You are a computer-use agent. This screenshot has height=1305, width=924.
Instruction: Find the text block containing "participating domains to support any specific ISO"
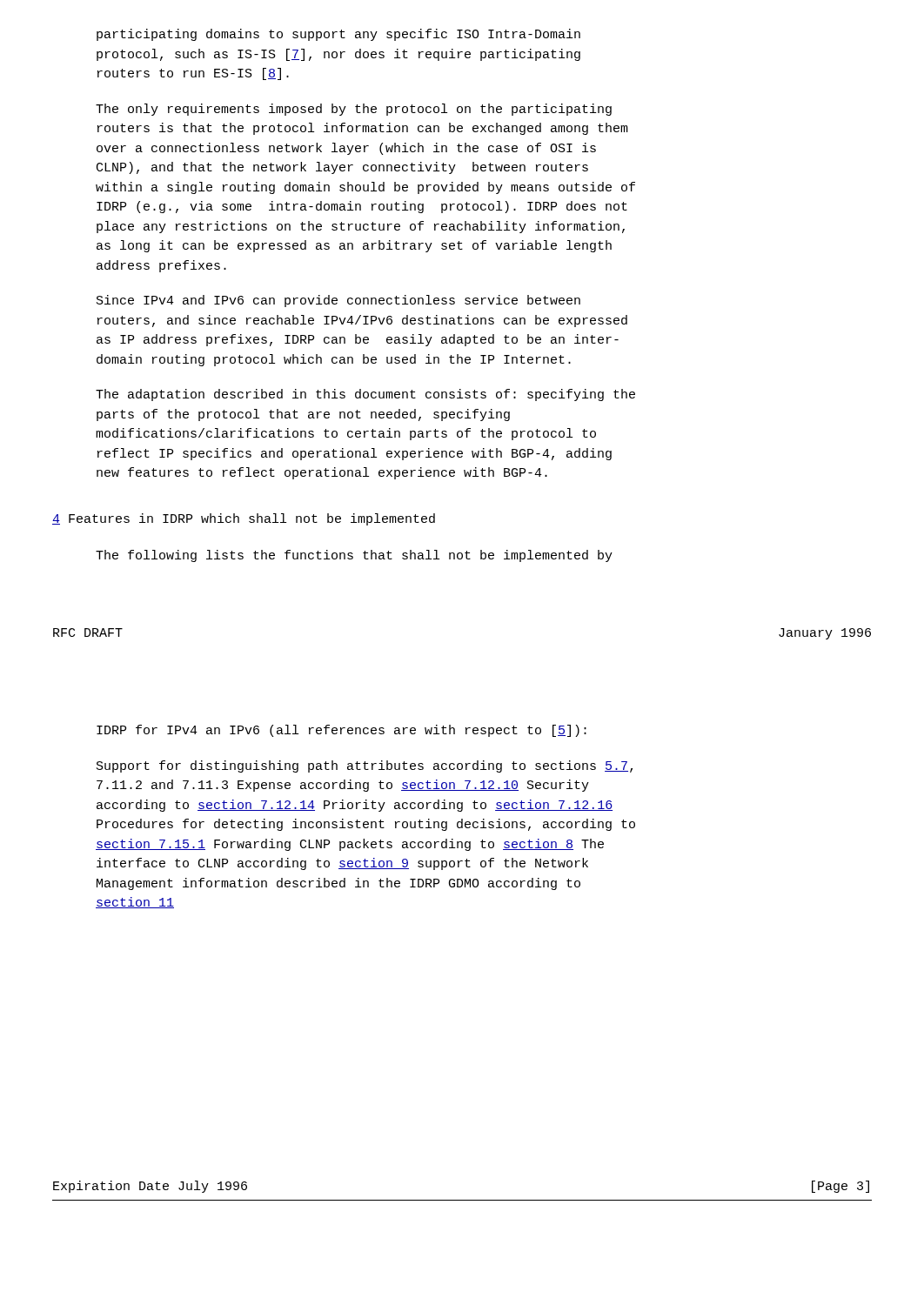[339, 55]
